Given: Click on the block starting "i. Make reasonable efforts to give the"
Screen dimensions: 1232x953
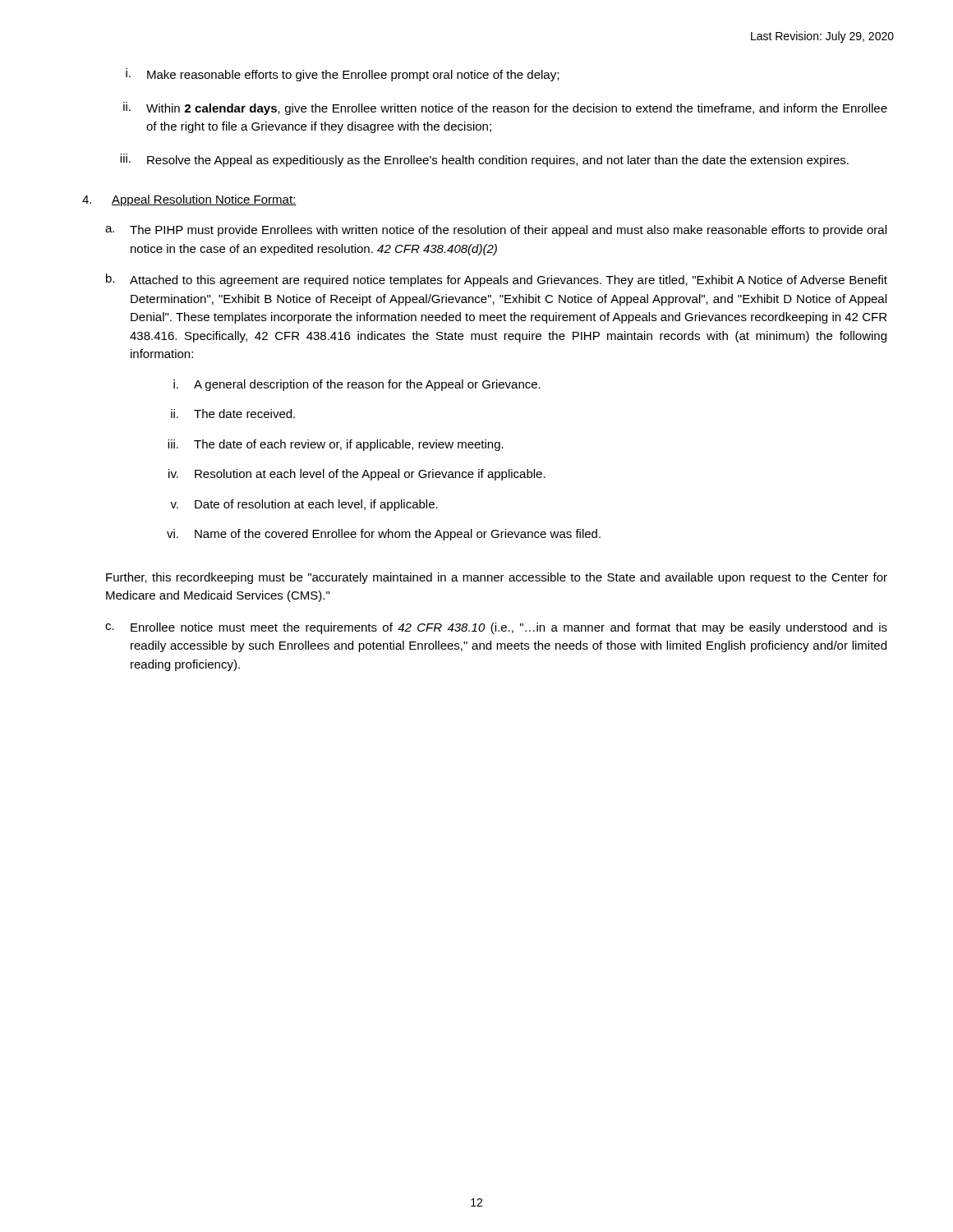Looking at the screenshot, I should tap(485, 75).
